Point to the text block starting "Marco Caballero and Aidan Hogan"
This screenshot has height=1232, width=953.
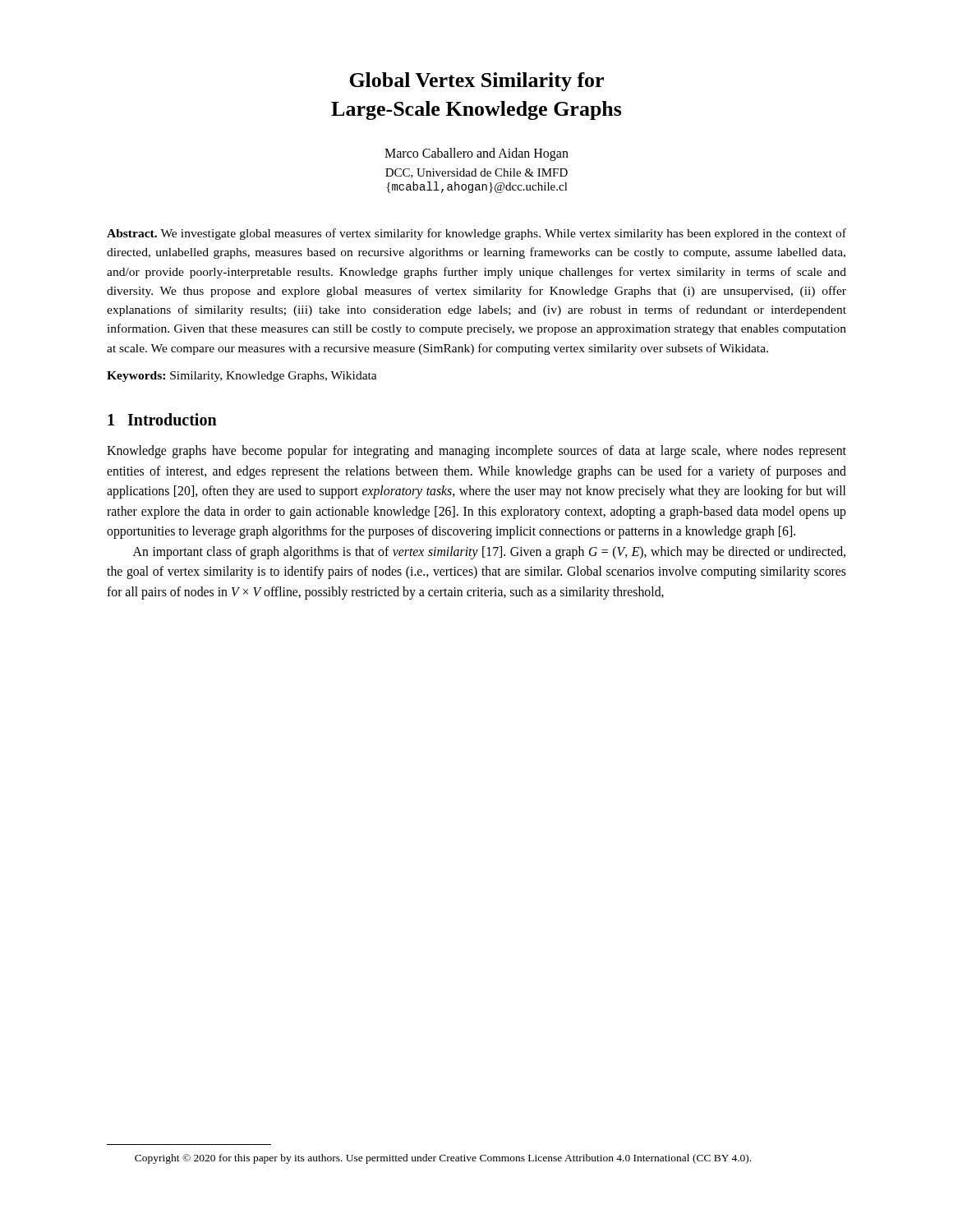pyautogui.click(x=476, y=153)
